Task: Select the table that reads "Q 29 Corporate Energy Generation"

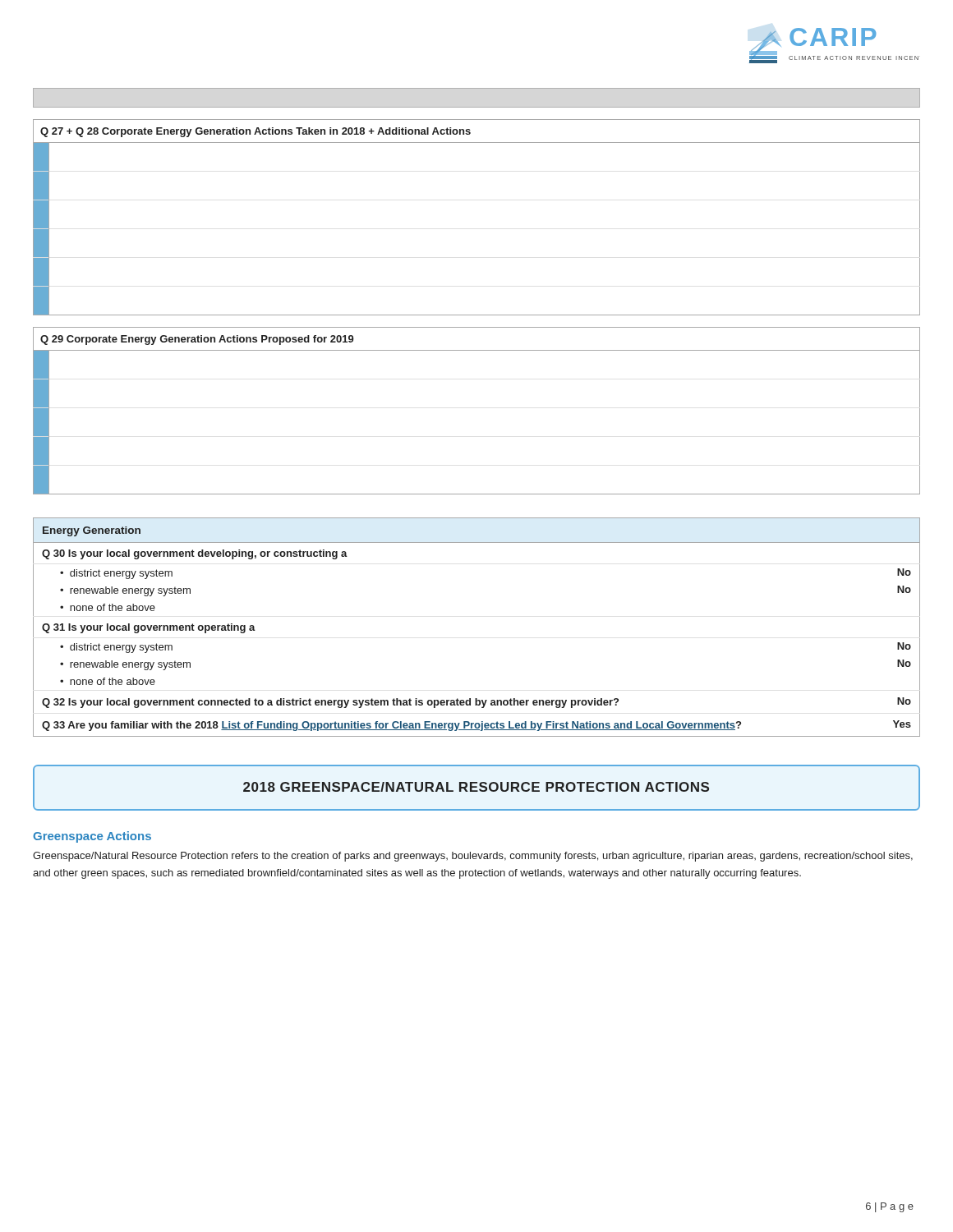Action: pos(476,411)
